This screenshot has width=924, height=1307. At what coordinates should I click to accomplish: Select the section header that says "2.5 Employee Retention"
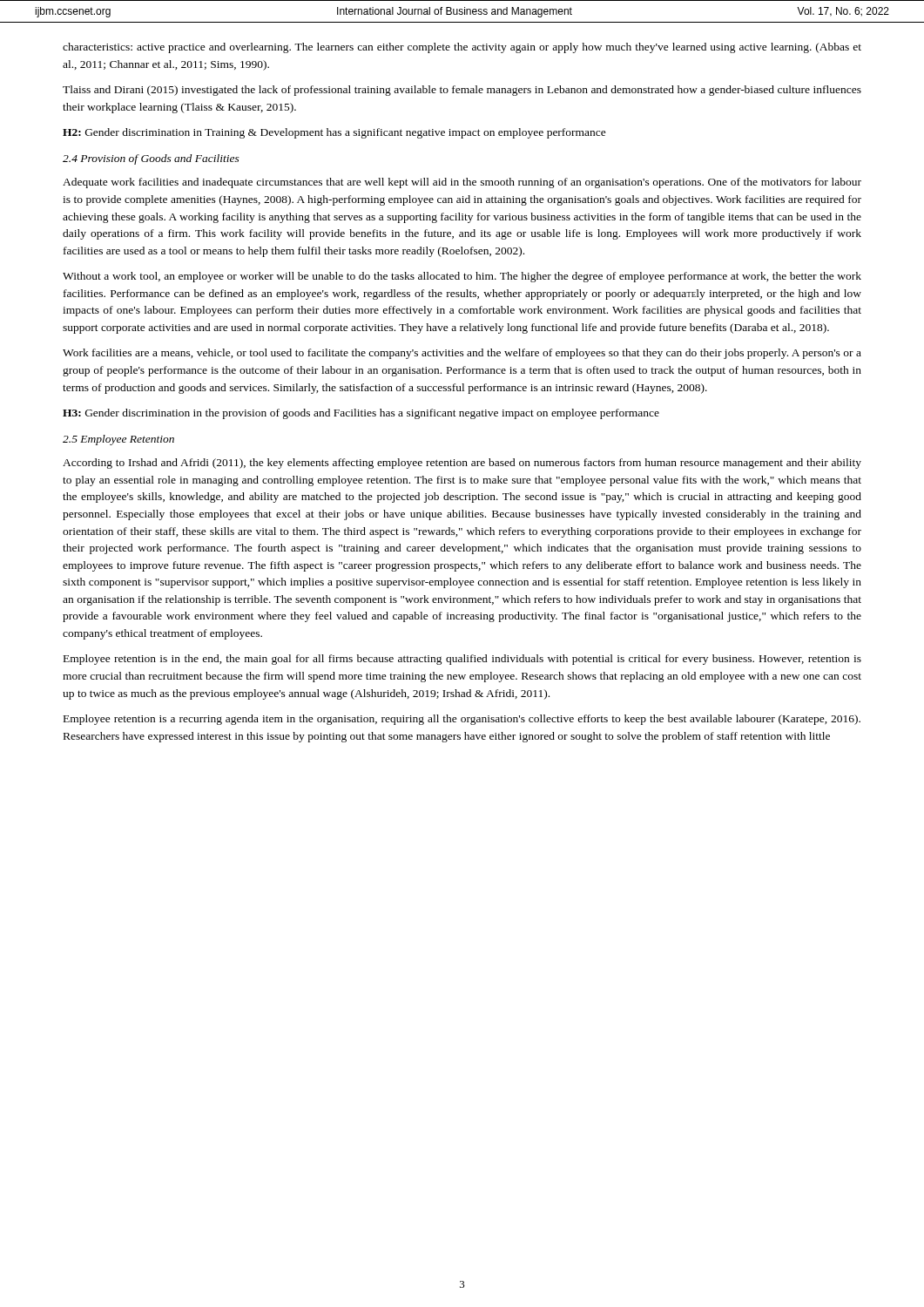click(x=118, y=440)
